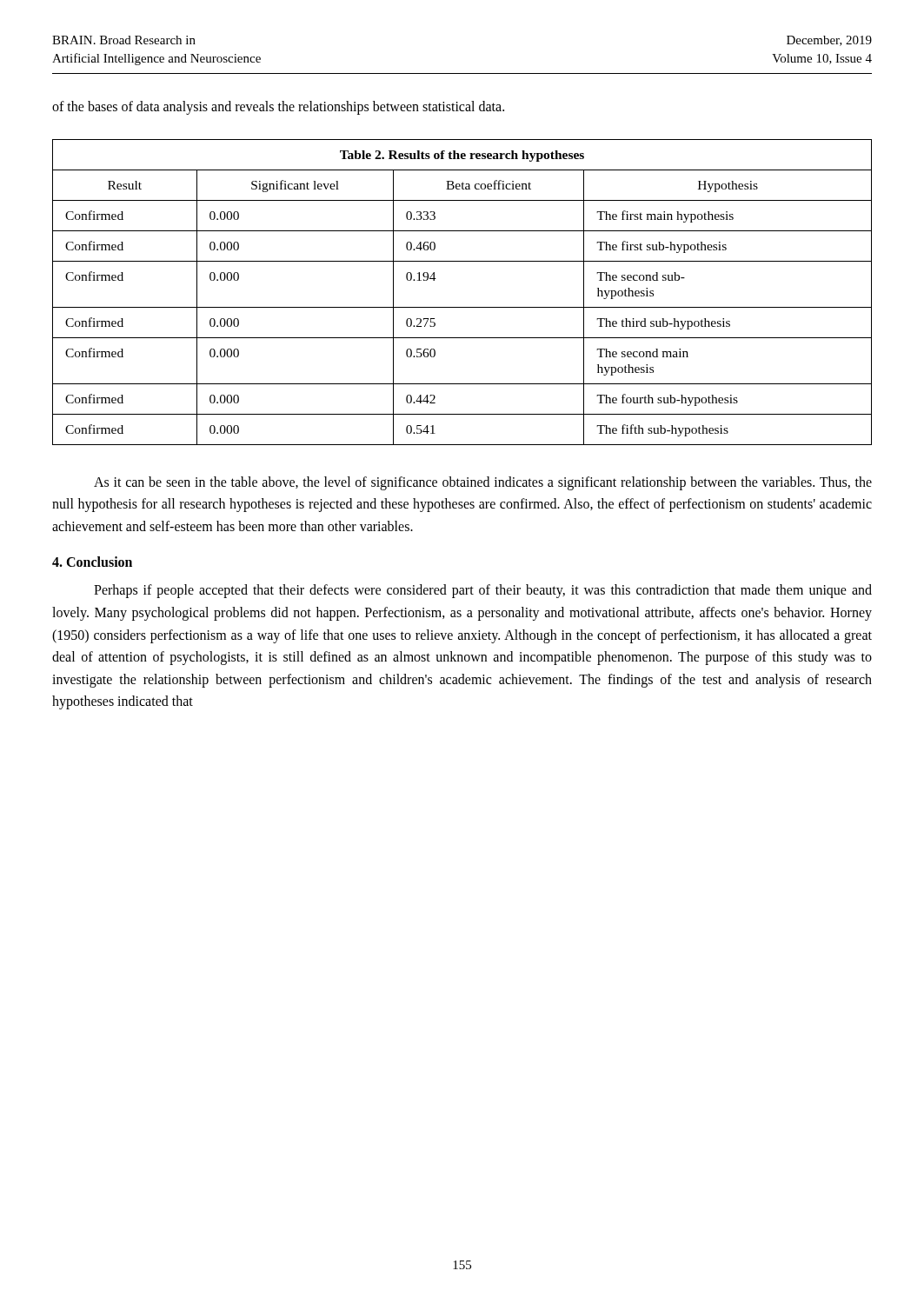Navigate to the passage starting "of the bases"

tap(279, 106)
